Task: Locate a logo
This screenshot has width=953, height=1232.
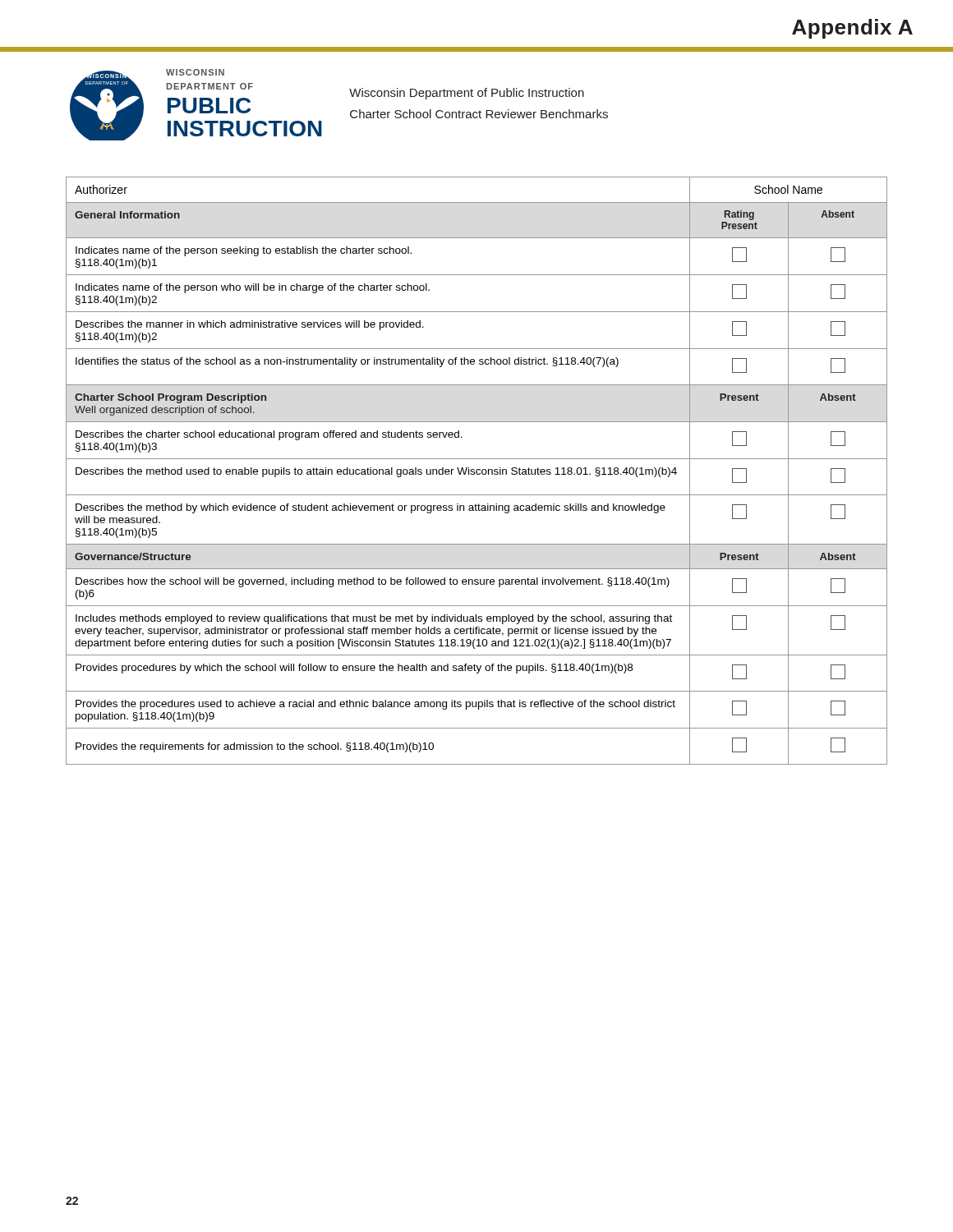Action: pyautogui.click(x=337, y=103)
